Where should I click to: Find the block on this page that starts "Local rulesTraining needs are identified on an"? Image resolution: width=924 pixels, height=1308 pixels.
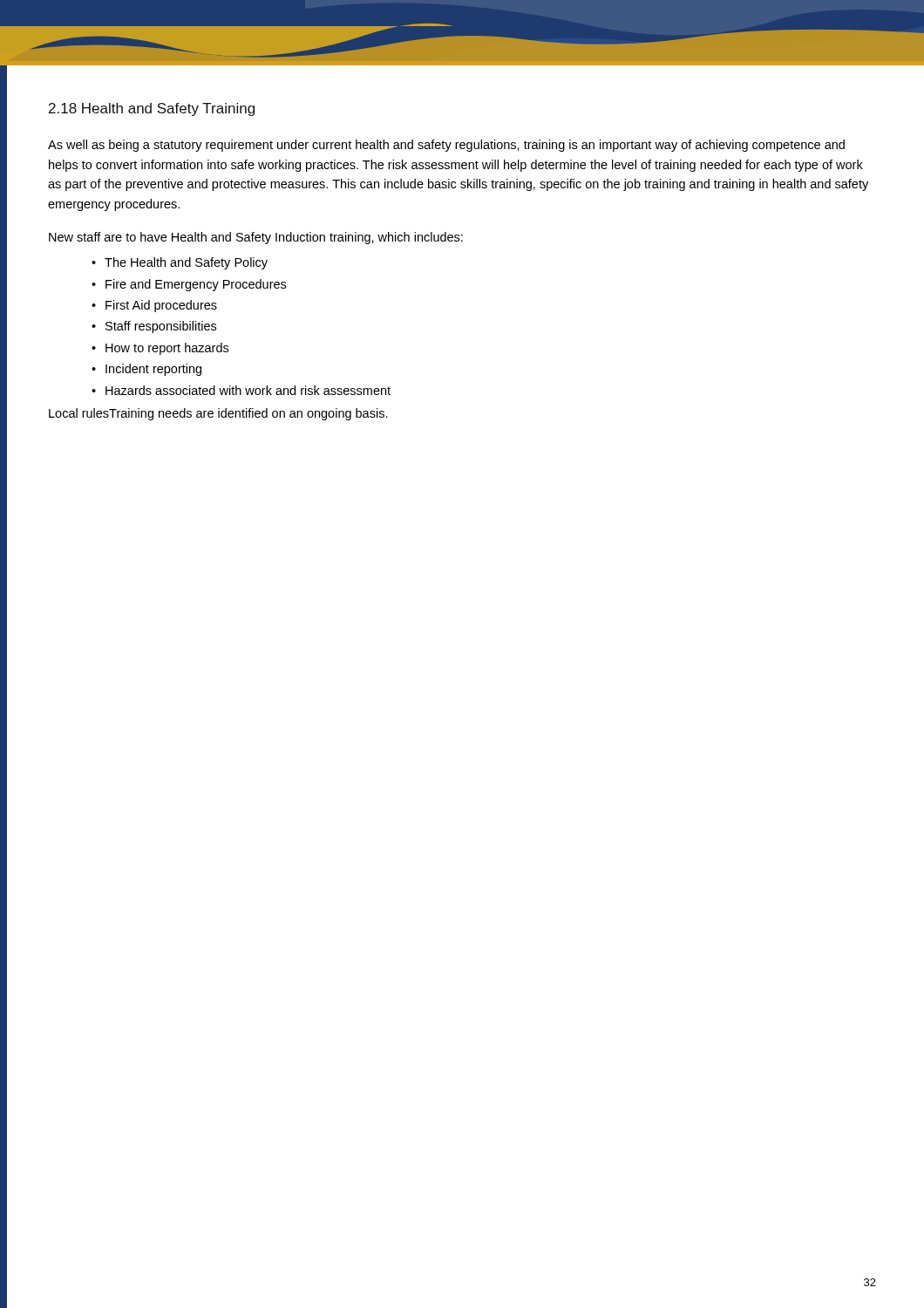(218, 414)
